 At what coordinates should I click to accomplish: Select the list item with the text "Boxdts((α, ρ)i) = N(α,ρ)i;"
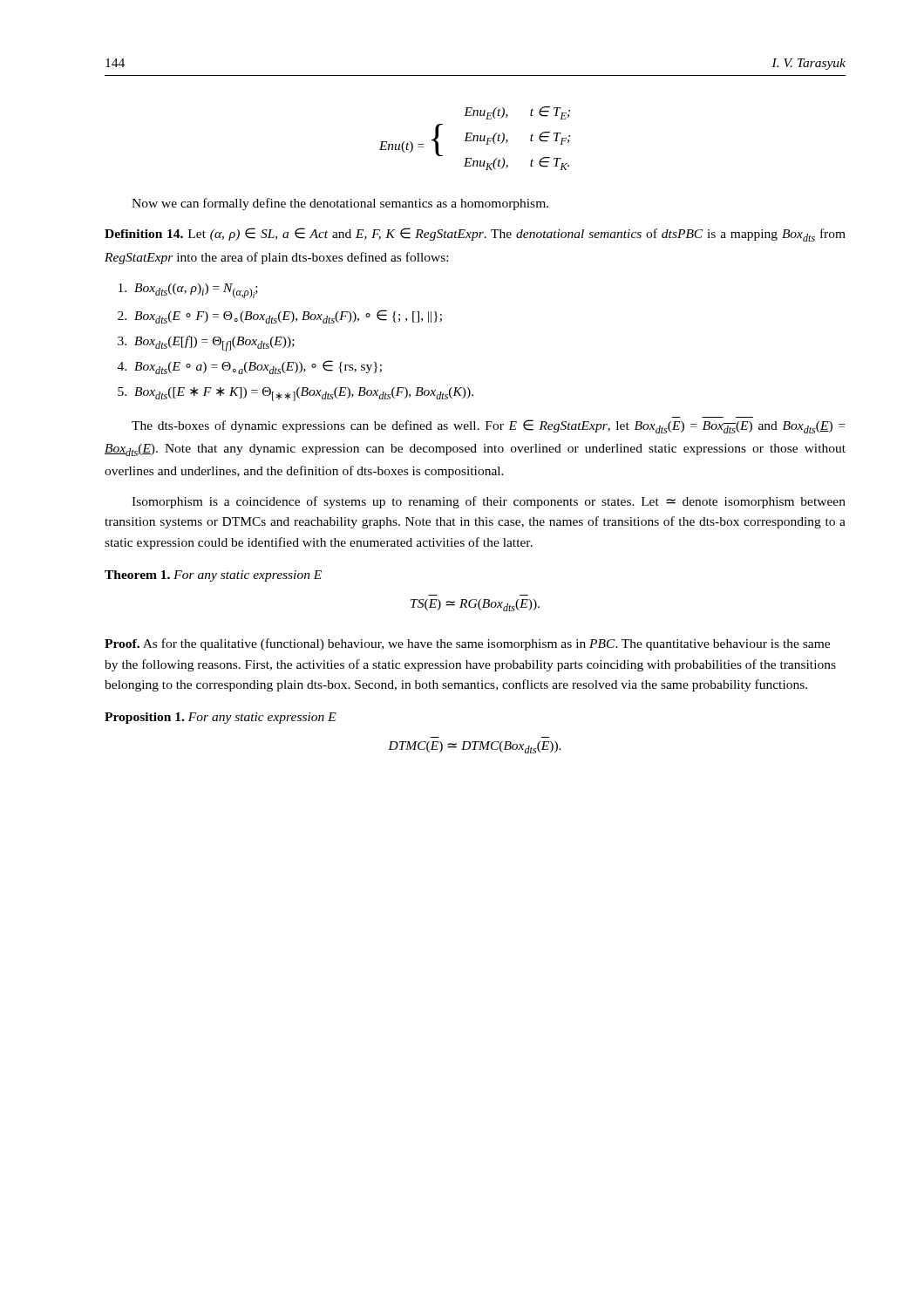[182, 290]
